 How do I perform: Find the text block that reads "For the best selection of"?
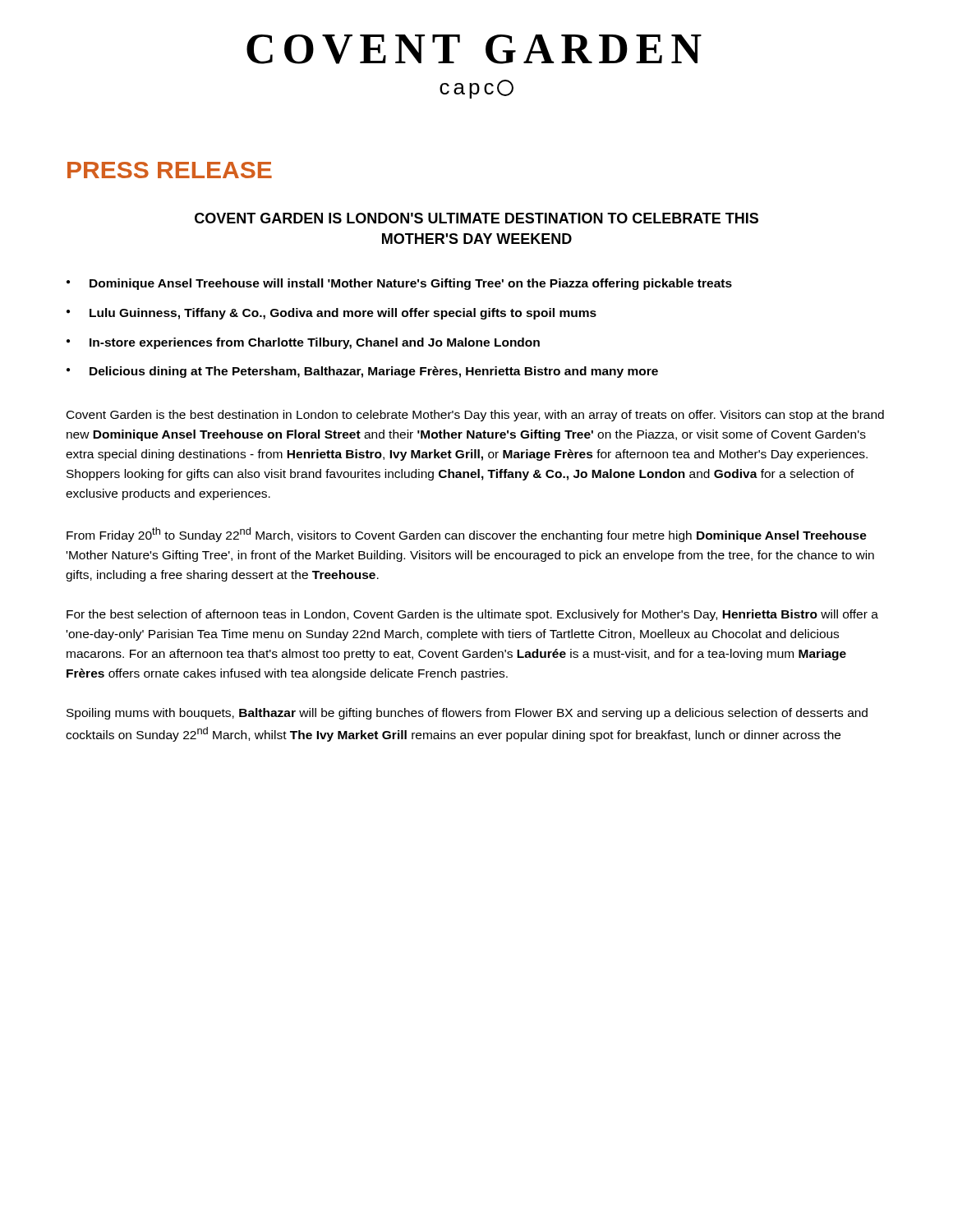click(472, 644)
